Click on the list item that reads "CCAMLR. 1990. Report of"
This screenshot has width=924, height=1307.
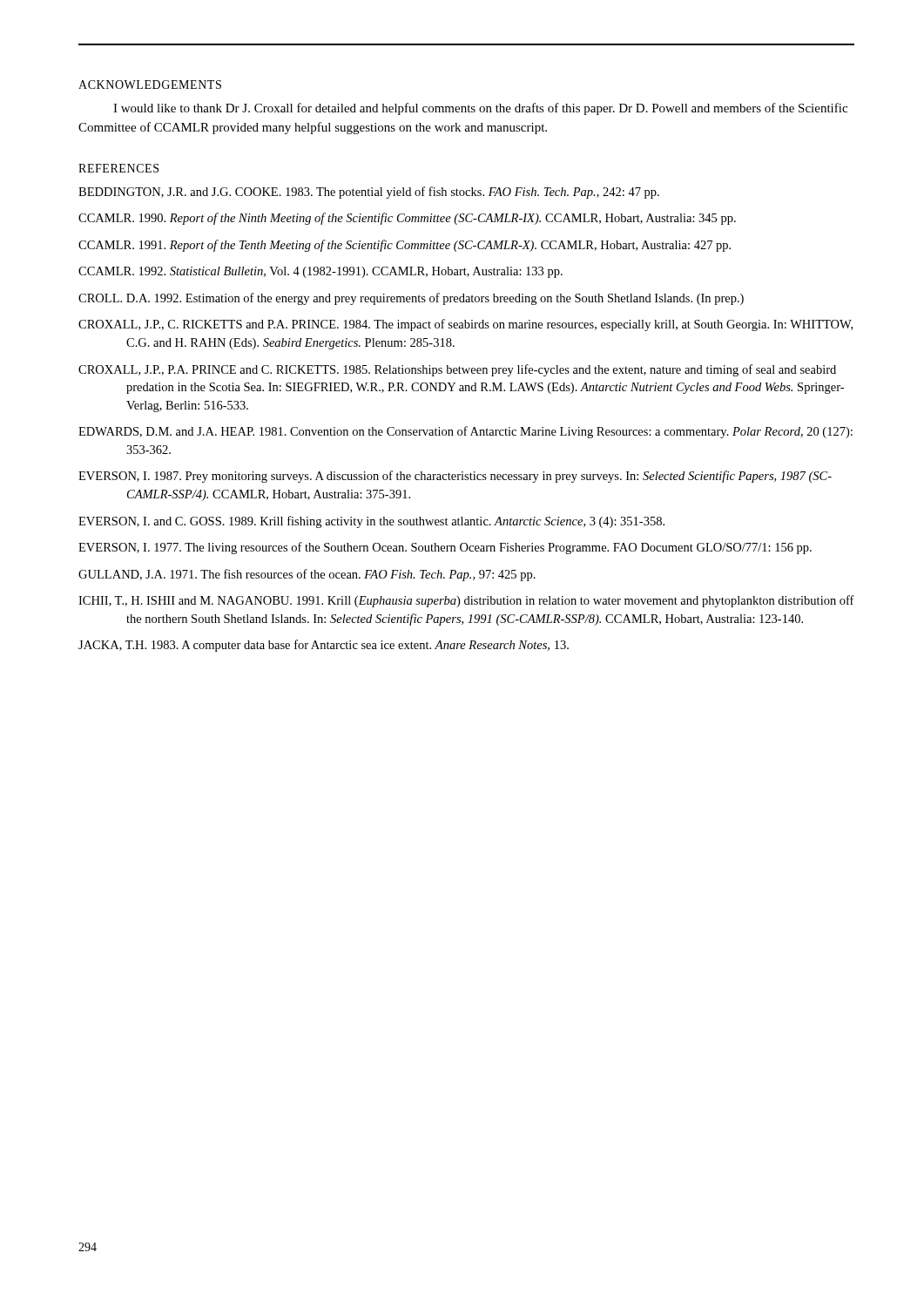pyautogui.click(x=407, y=218)
